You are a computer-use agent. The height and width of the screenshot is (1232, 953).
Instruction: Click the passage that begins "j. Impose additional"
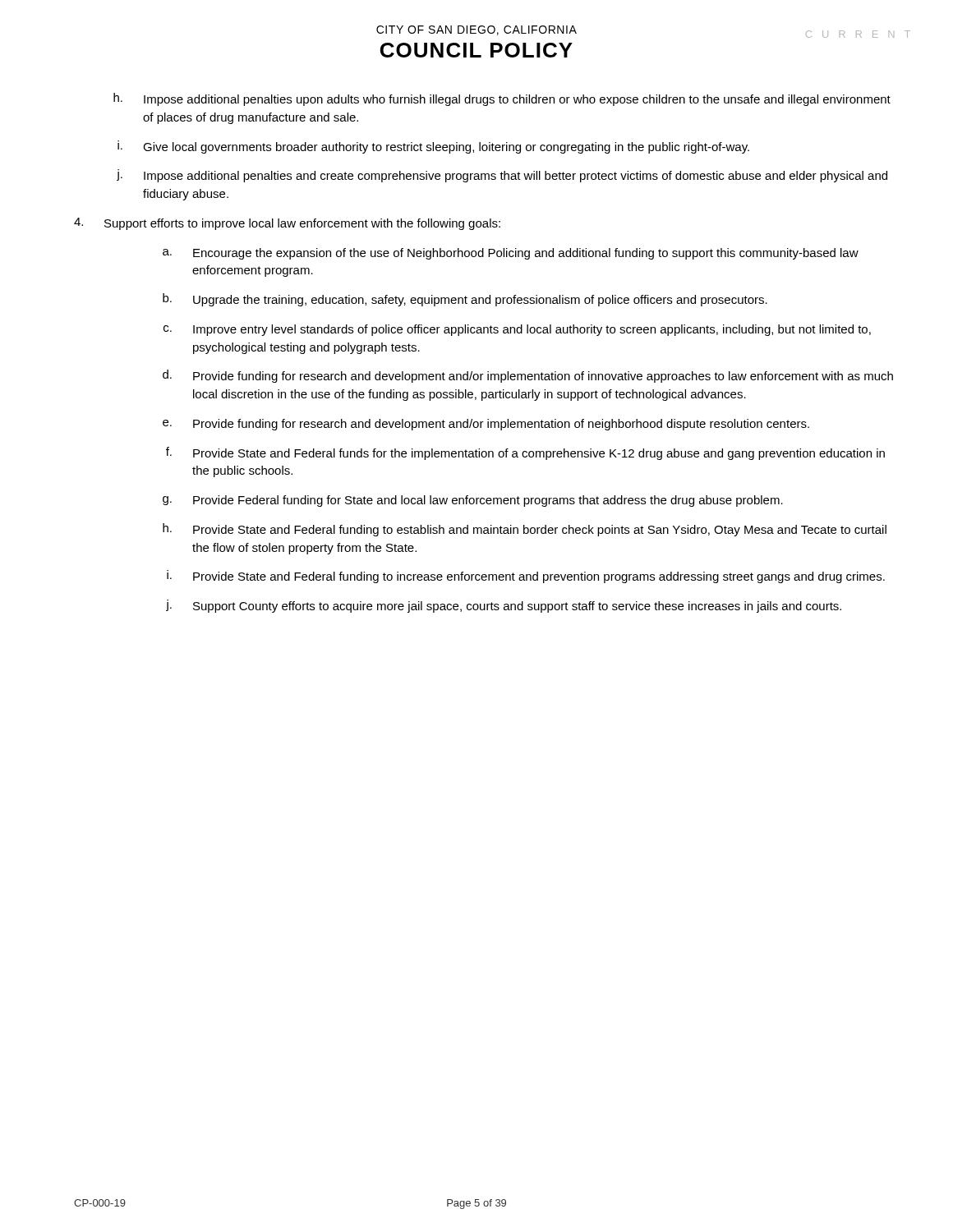pyautogui.click(x=485, y=185)
